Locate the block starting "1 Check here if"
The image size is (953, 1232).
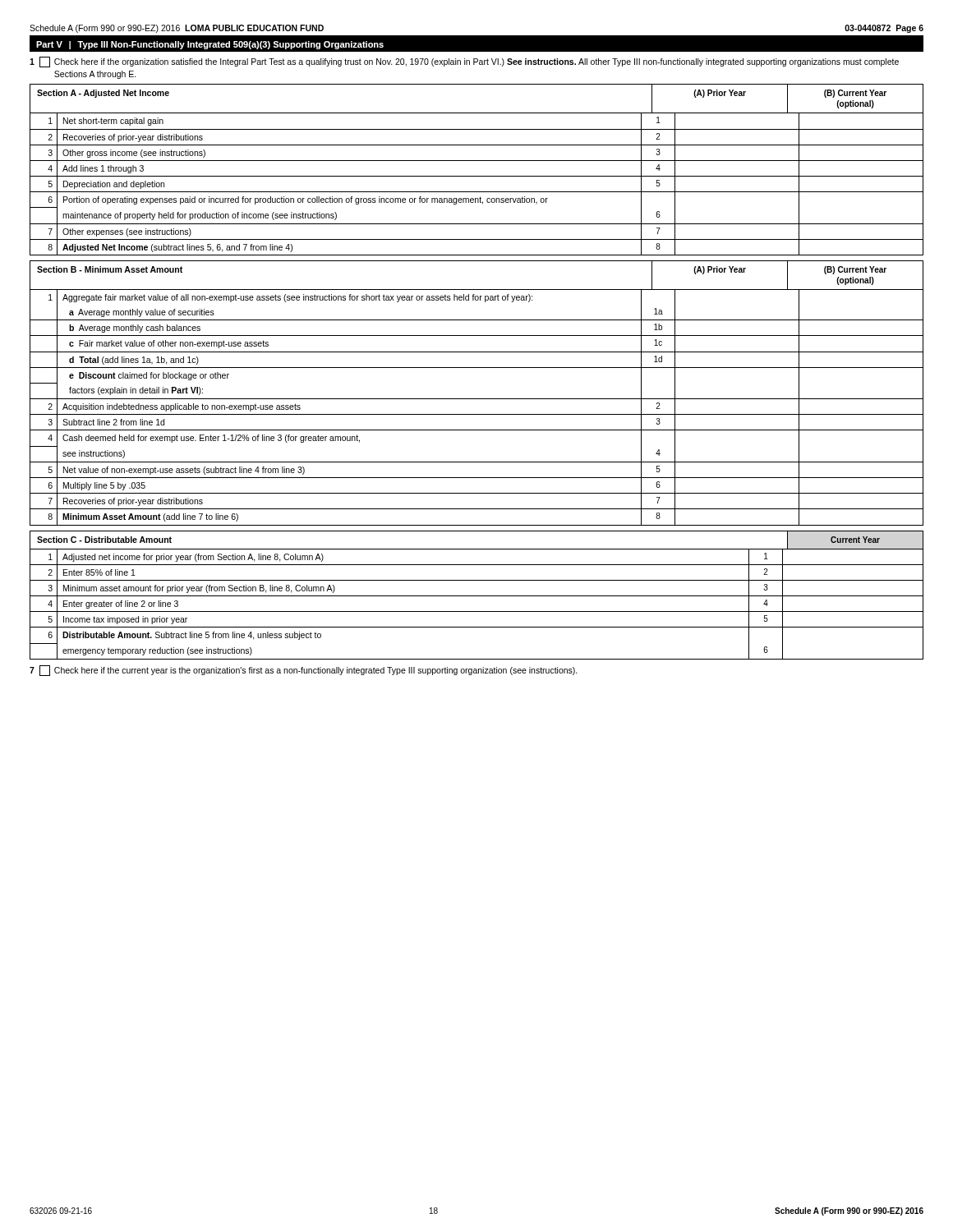(476, 68)
